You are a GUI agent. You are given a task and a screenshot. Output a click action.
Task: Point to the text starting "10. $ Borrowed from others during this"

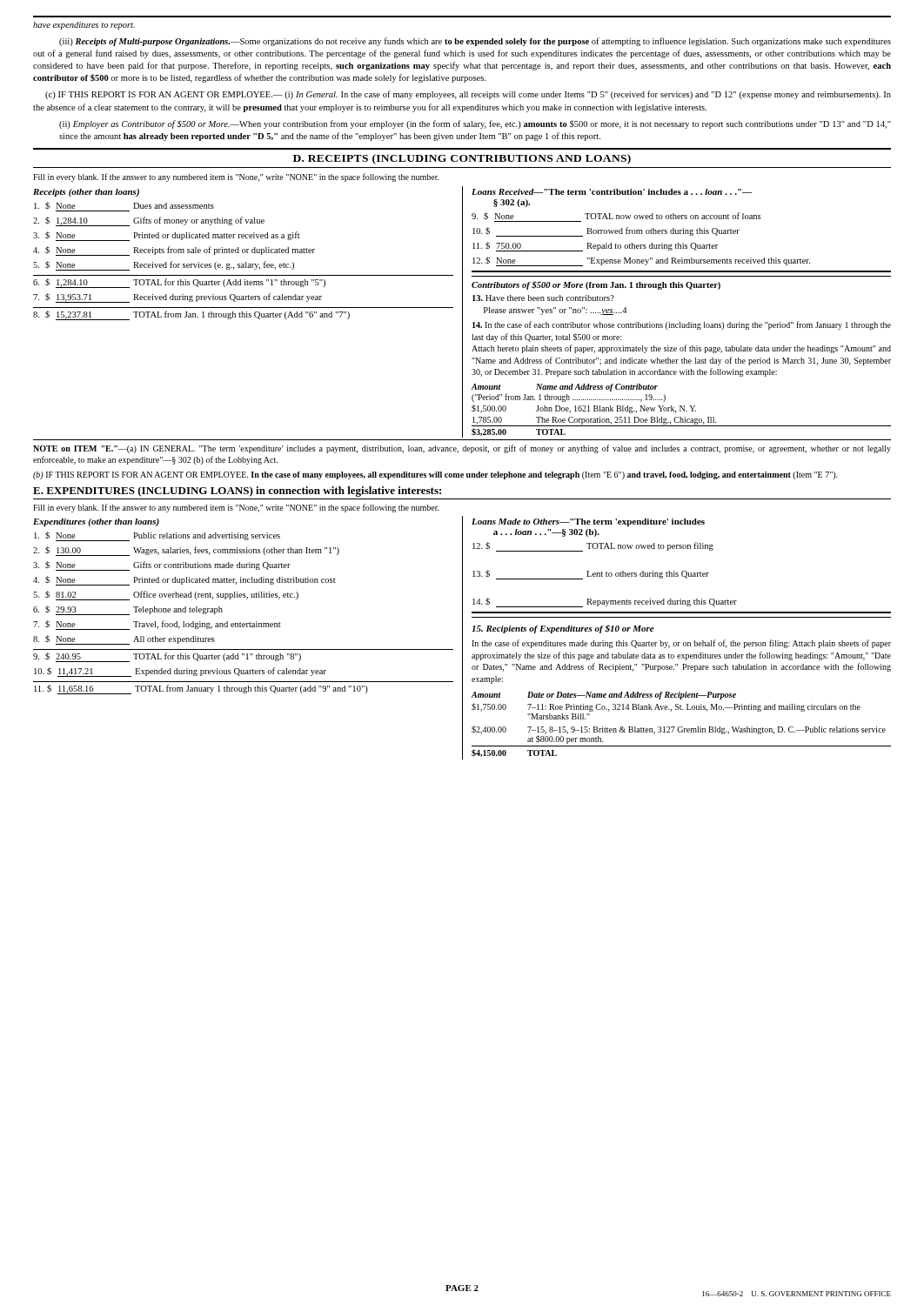point(681,231)
